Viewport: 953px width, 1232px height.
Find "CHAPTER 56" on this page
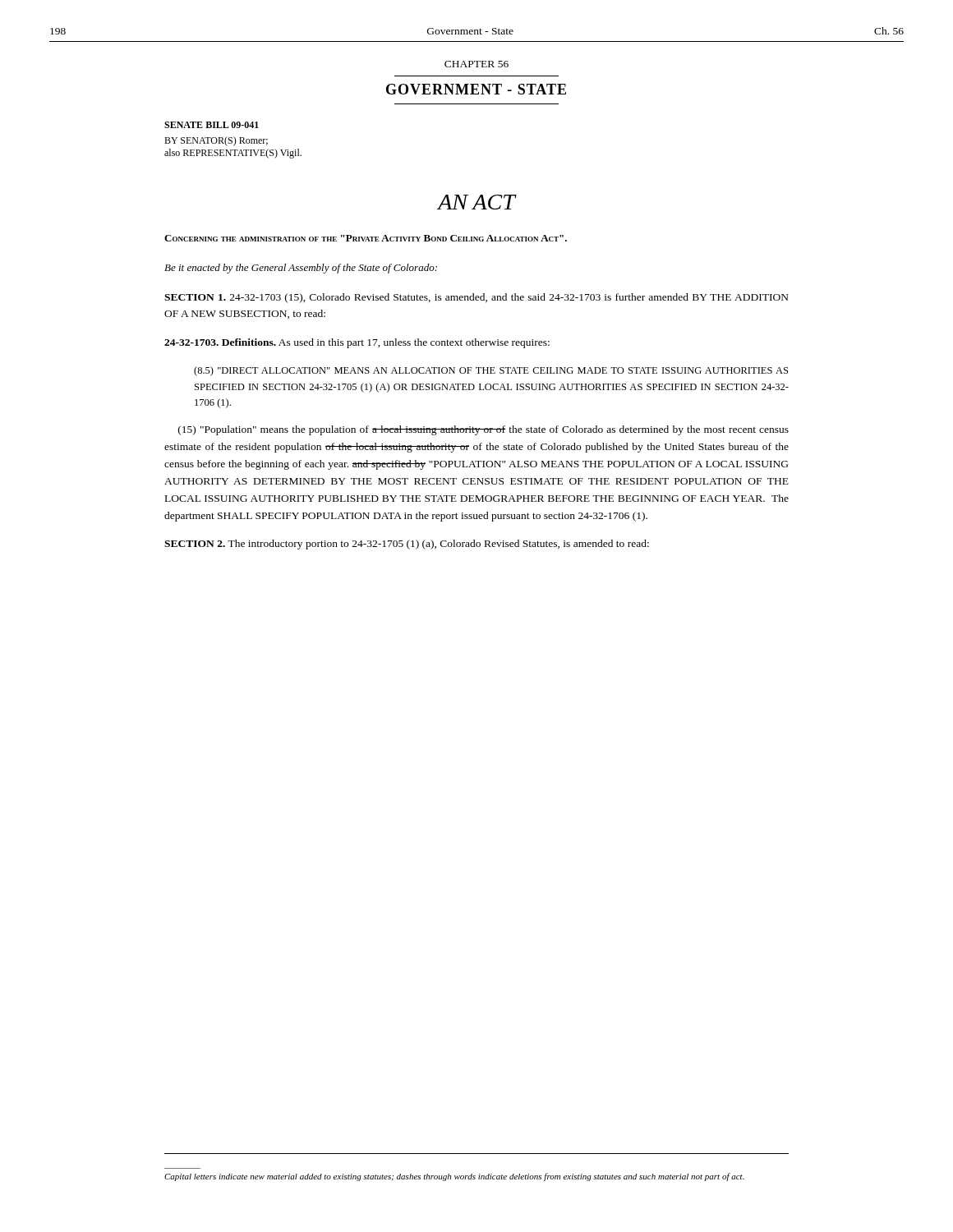tap(476, 64)
